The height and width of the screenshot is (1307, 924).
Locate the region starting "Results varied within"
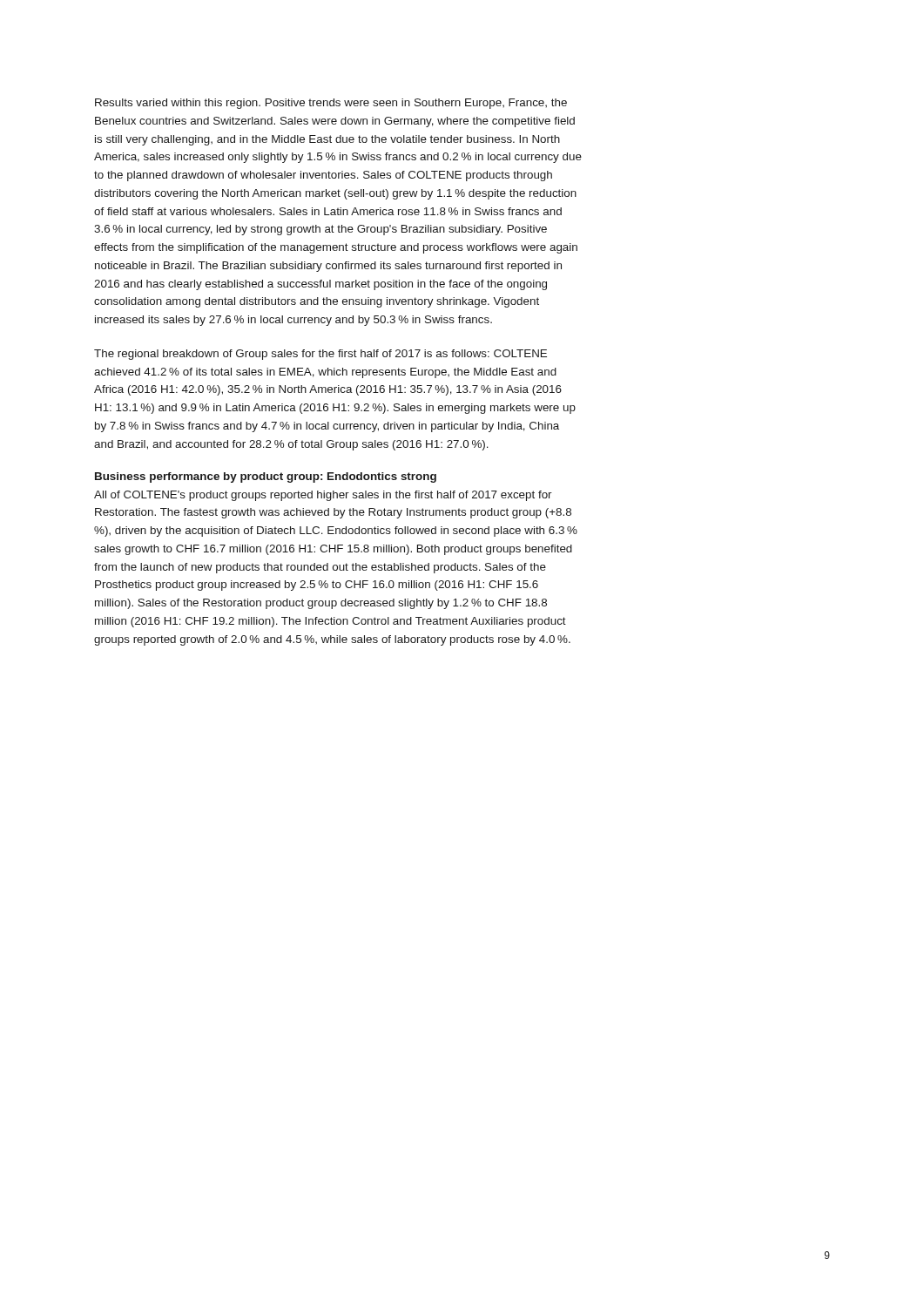point(338,211)
